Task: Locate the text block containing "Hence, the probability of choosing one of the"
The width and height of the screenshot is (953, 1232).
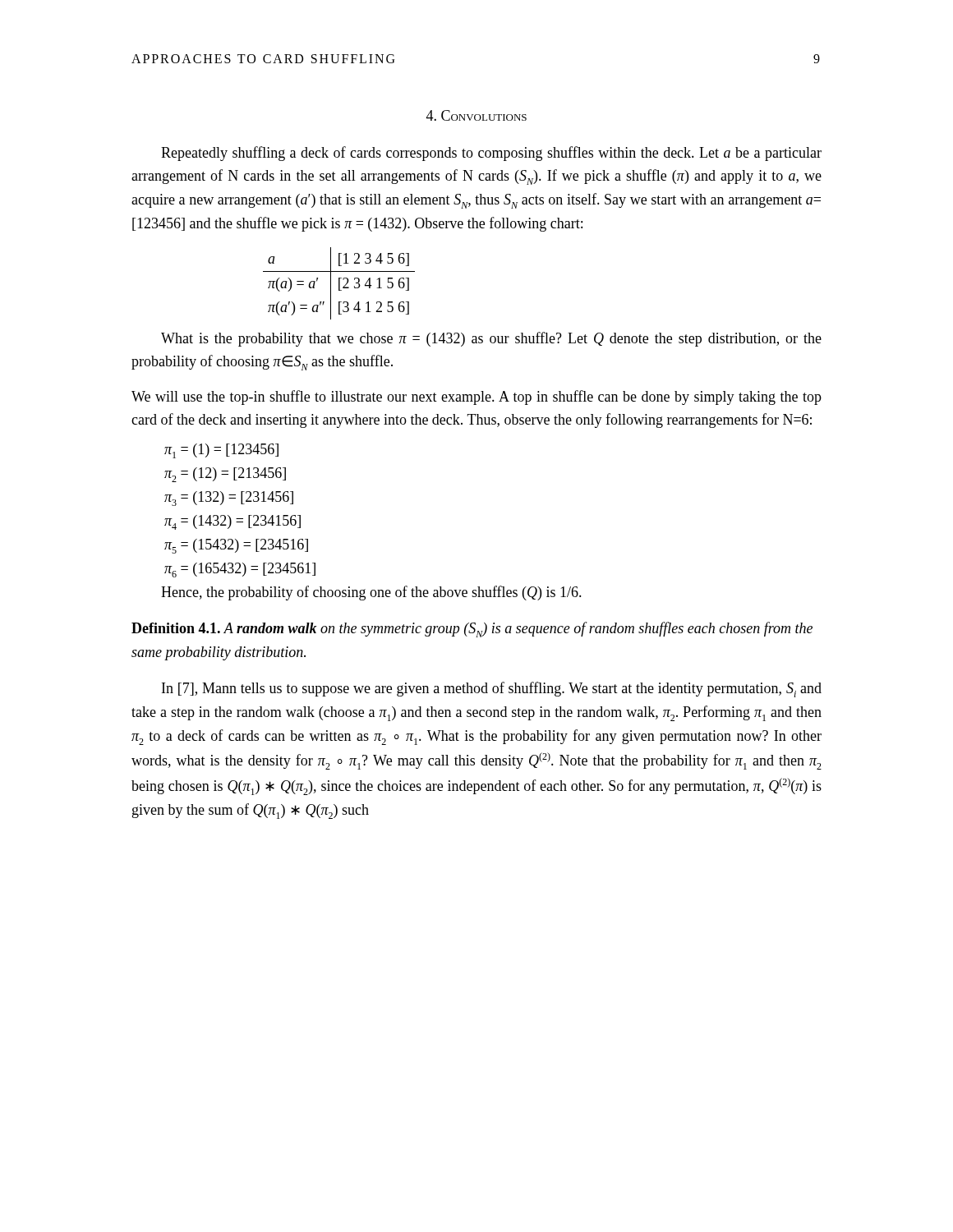Action: click(476, 593)
